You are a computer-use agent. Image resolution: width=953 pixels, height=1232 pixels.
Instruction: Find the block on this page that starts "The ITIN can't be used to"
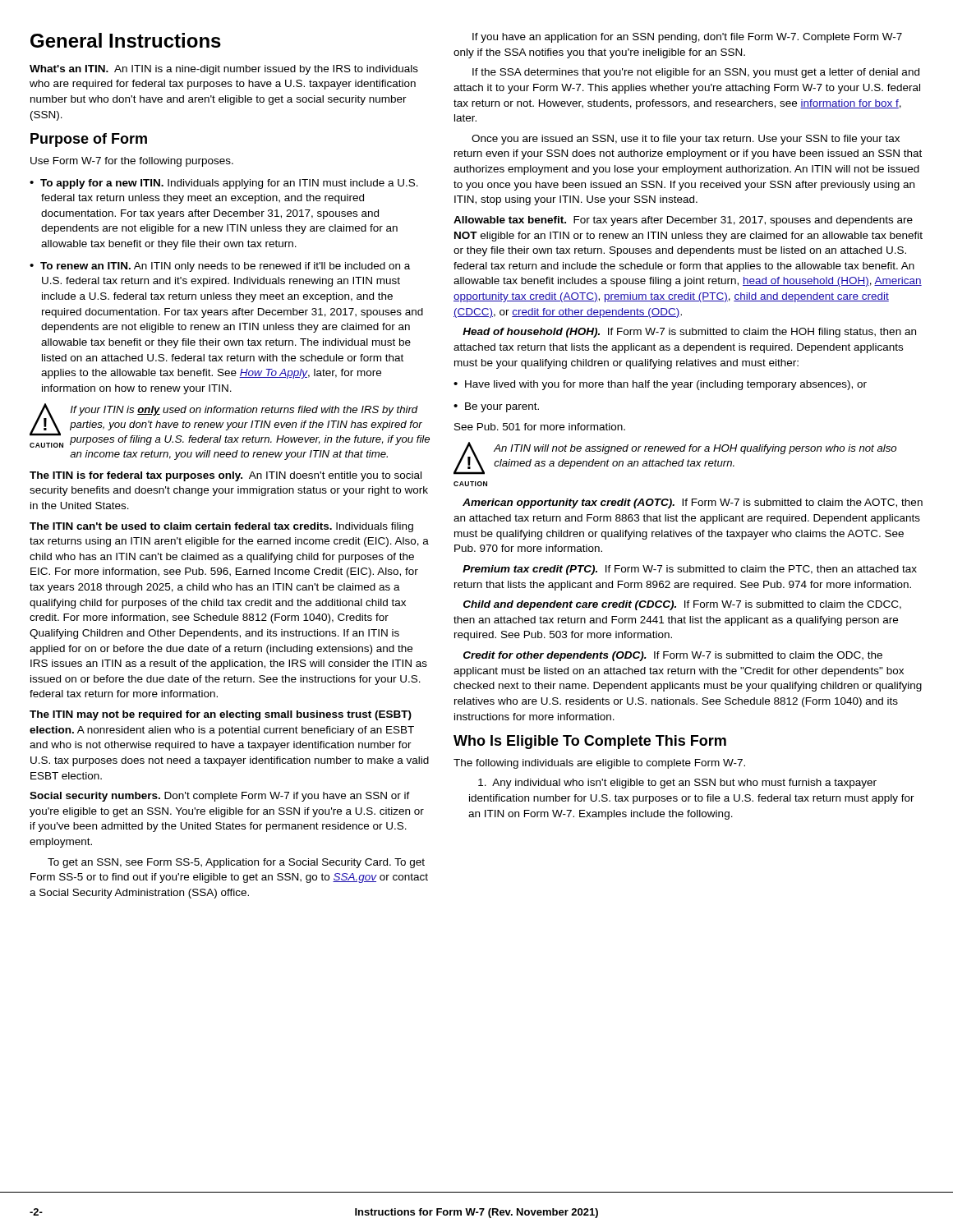[x=230, y=610]
